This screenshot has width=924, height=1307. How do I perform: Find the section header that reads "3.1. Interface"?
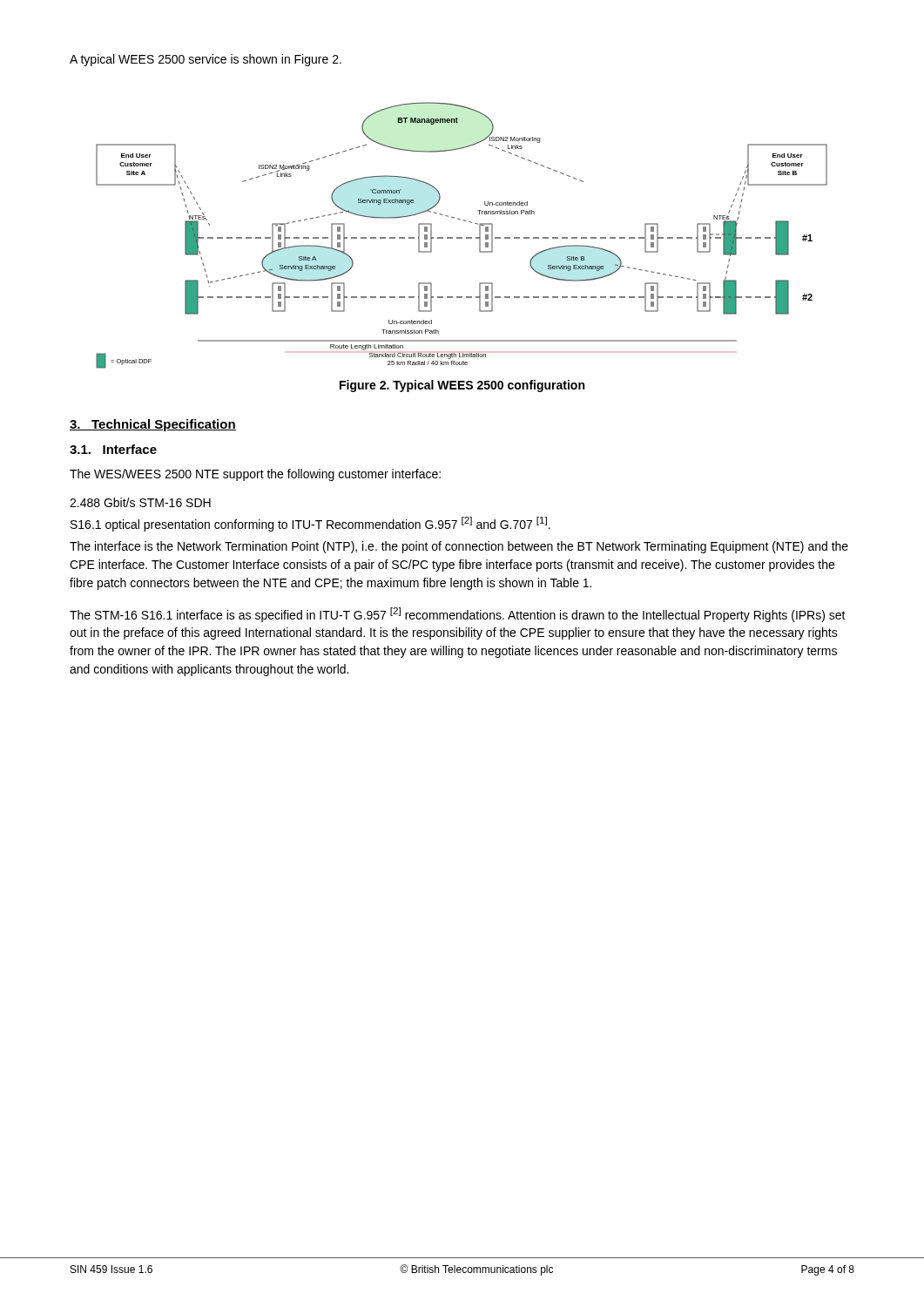click(113, 449)
